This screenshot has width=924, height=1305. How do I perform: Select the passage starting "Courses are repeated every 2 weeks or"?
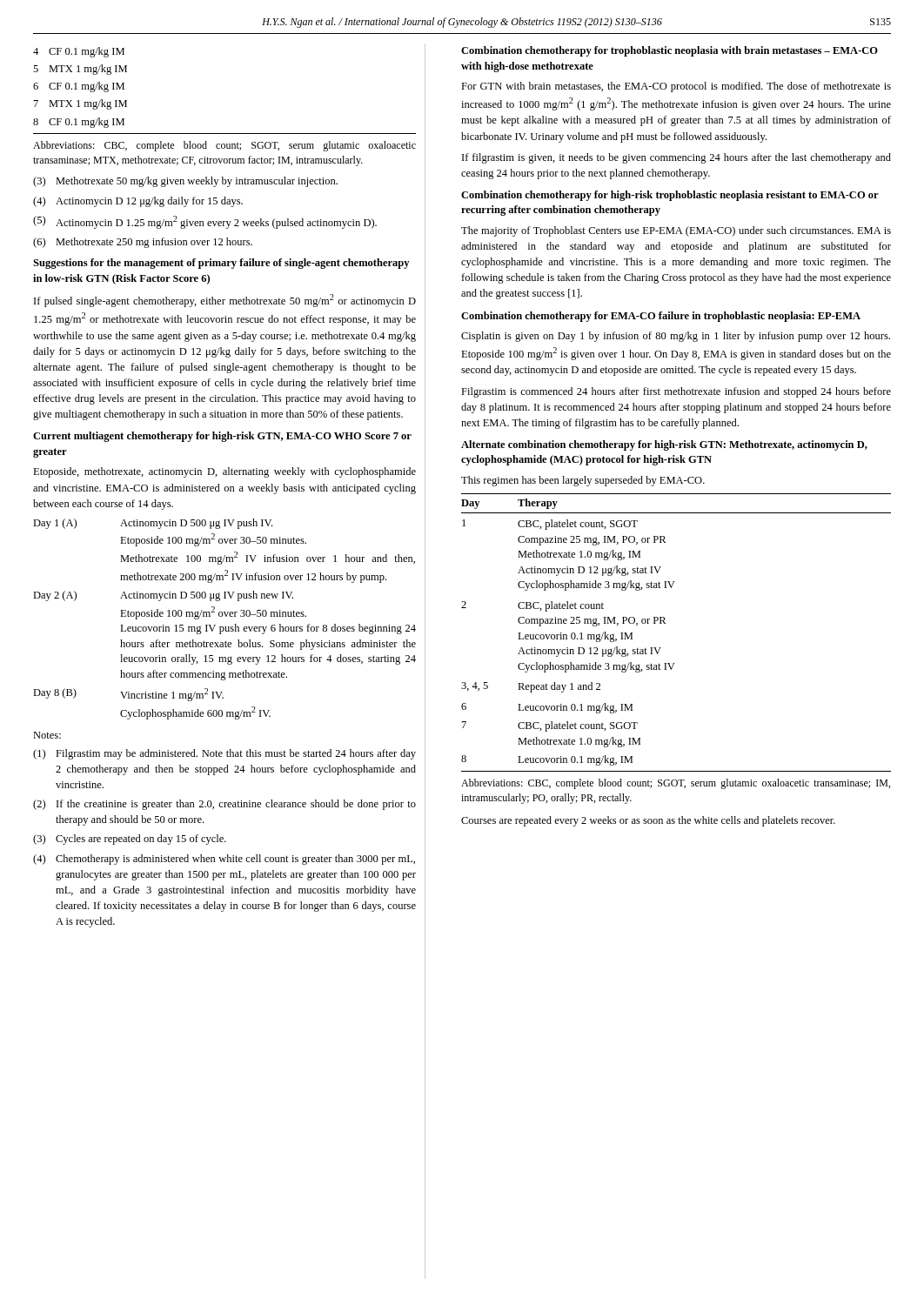pos(648,821)
